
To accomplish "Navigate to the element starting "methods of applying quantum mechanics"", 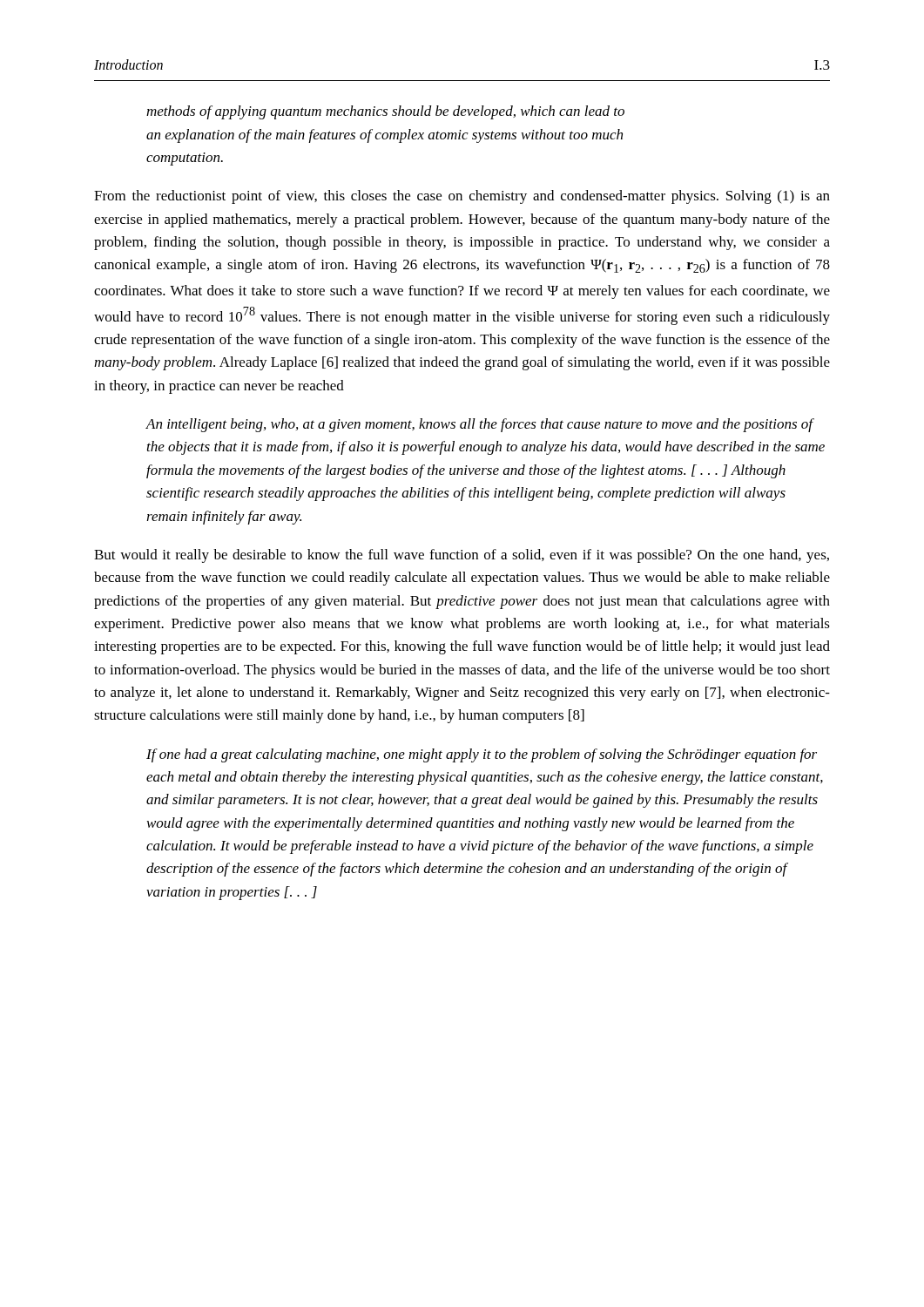I will pos(386,134).
